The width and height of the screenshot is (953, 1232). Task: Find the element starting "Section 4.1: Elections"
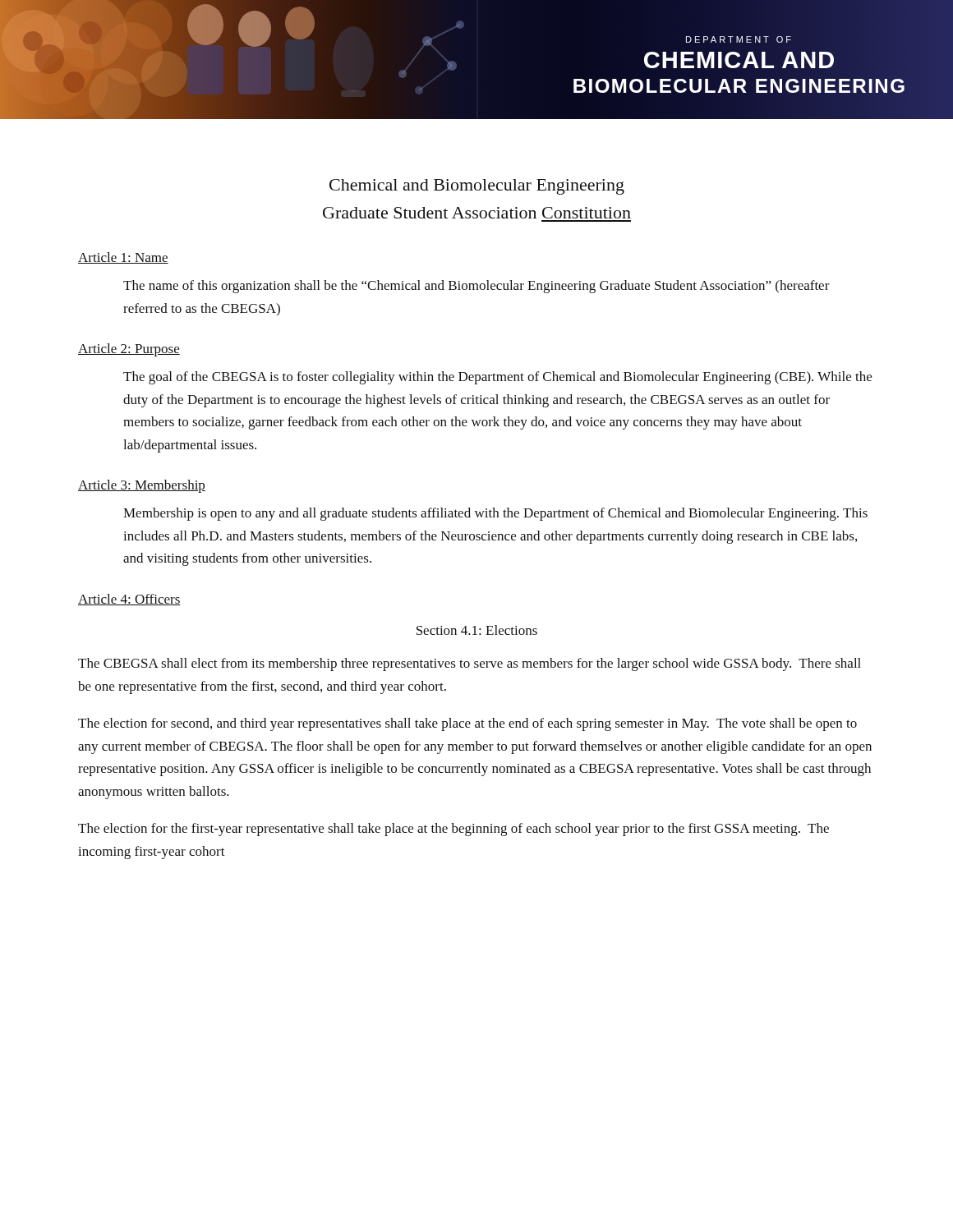click(476, 630)
